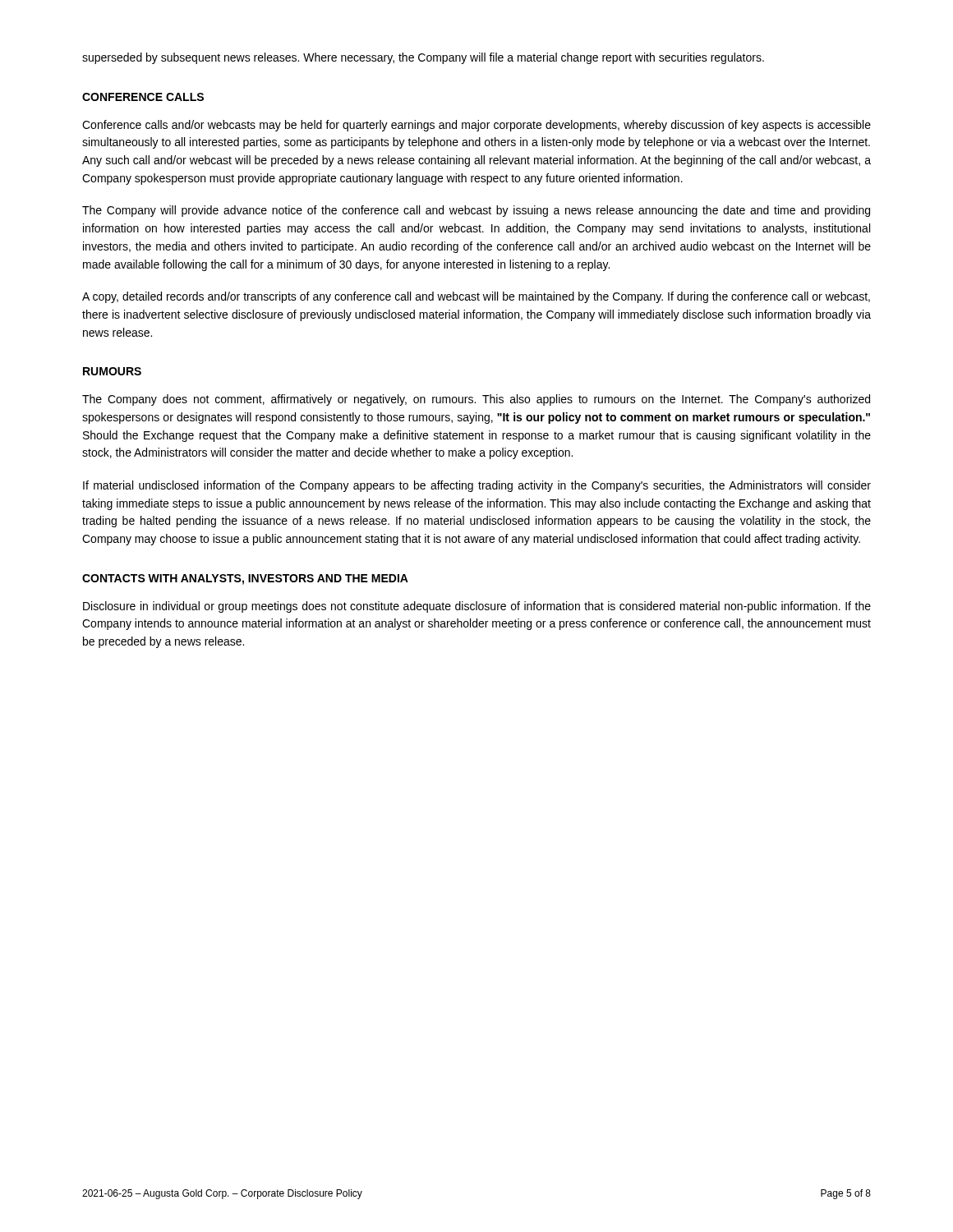
Task: Locate the section header that reads "CONTACTS WITH ANALYSTS,"
Action: pyautogui.click(x=245, y=578)
